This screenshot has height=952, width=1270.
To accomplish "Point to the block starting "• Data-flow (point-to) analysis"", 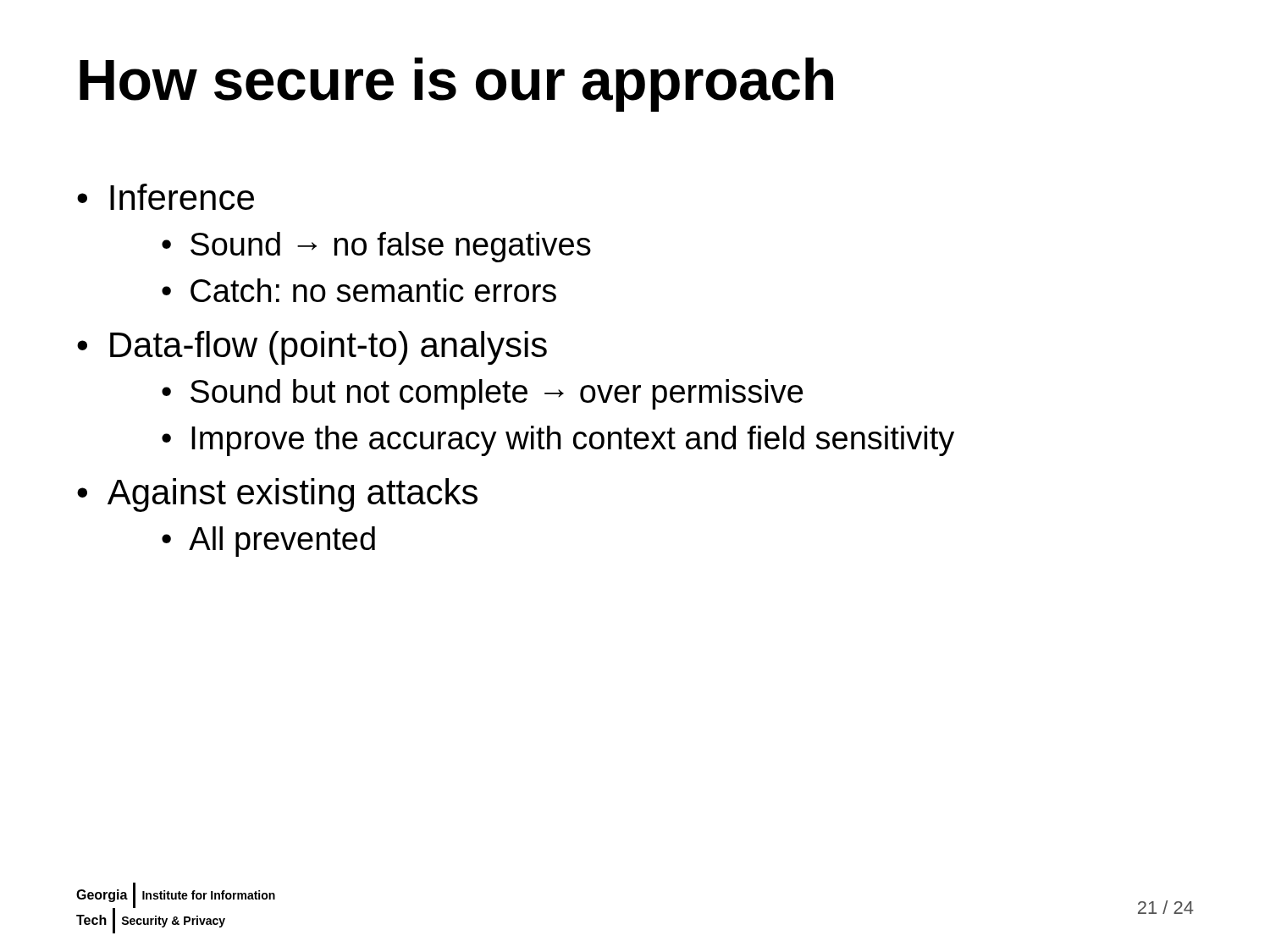I will click(x=312, y=345).
